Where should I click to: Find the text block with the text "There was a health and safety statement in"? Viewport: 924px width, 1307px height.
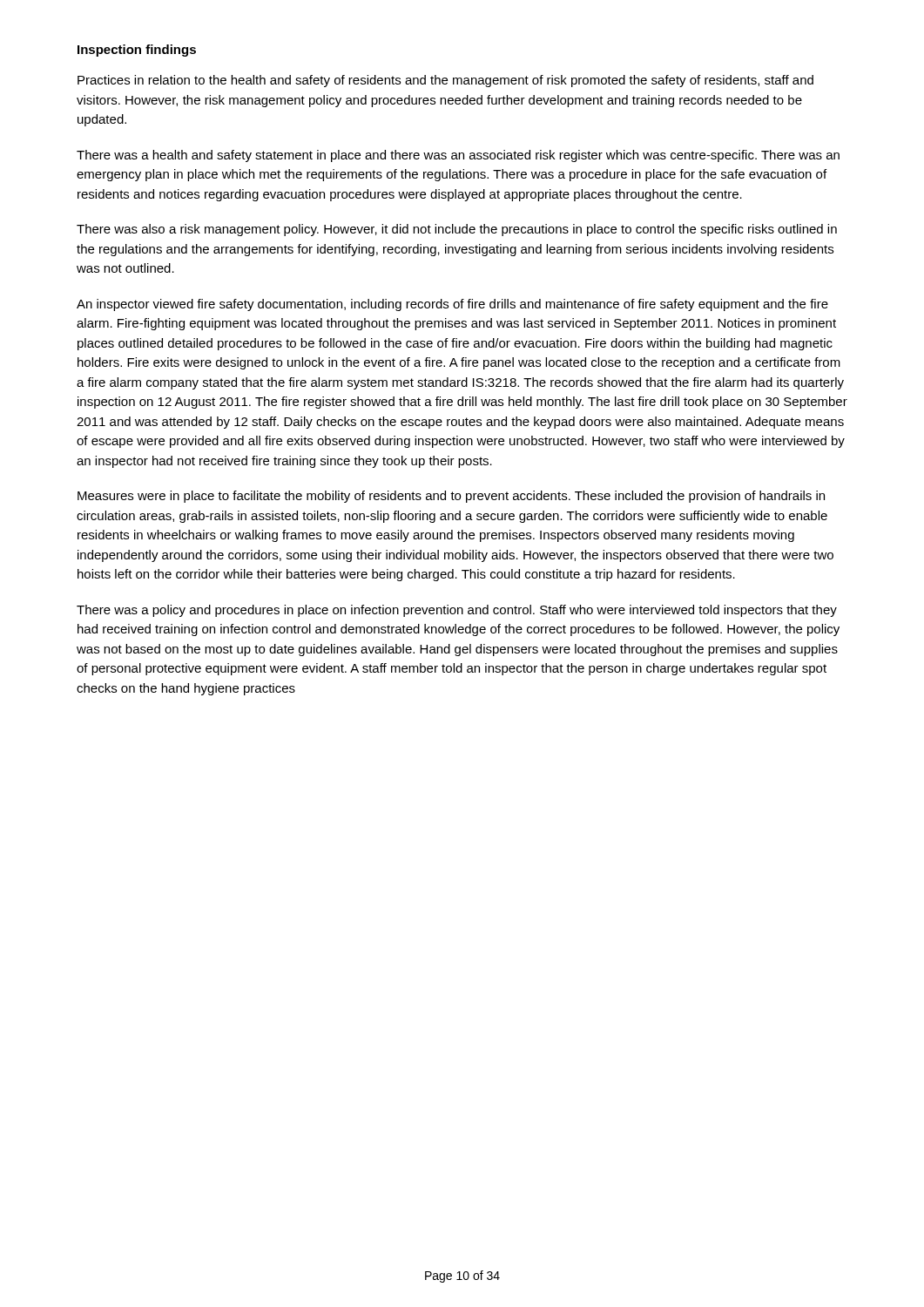[x=458, y=174]
